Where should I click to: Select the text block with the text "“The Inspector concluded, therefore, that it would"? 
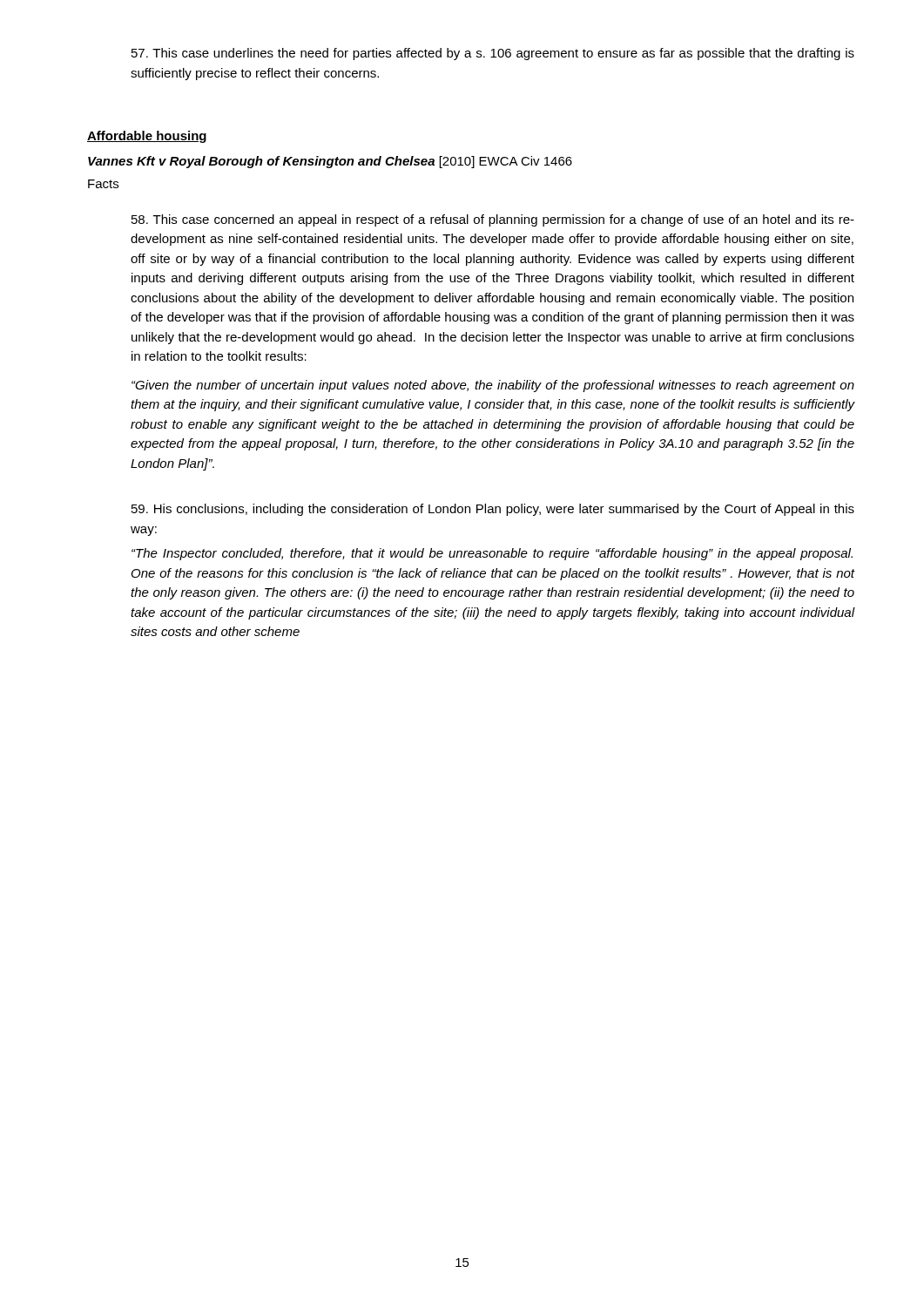tap(492, 592)
